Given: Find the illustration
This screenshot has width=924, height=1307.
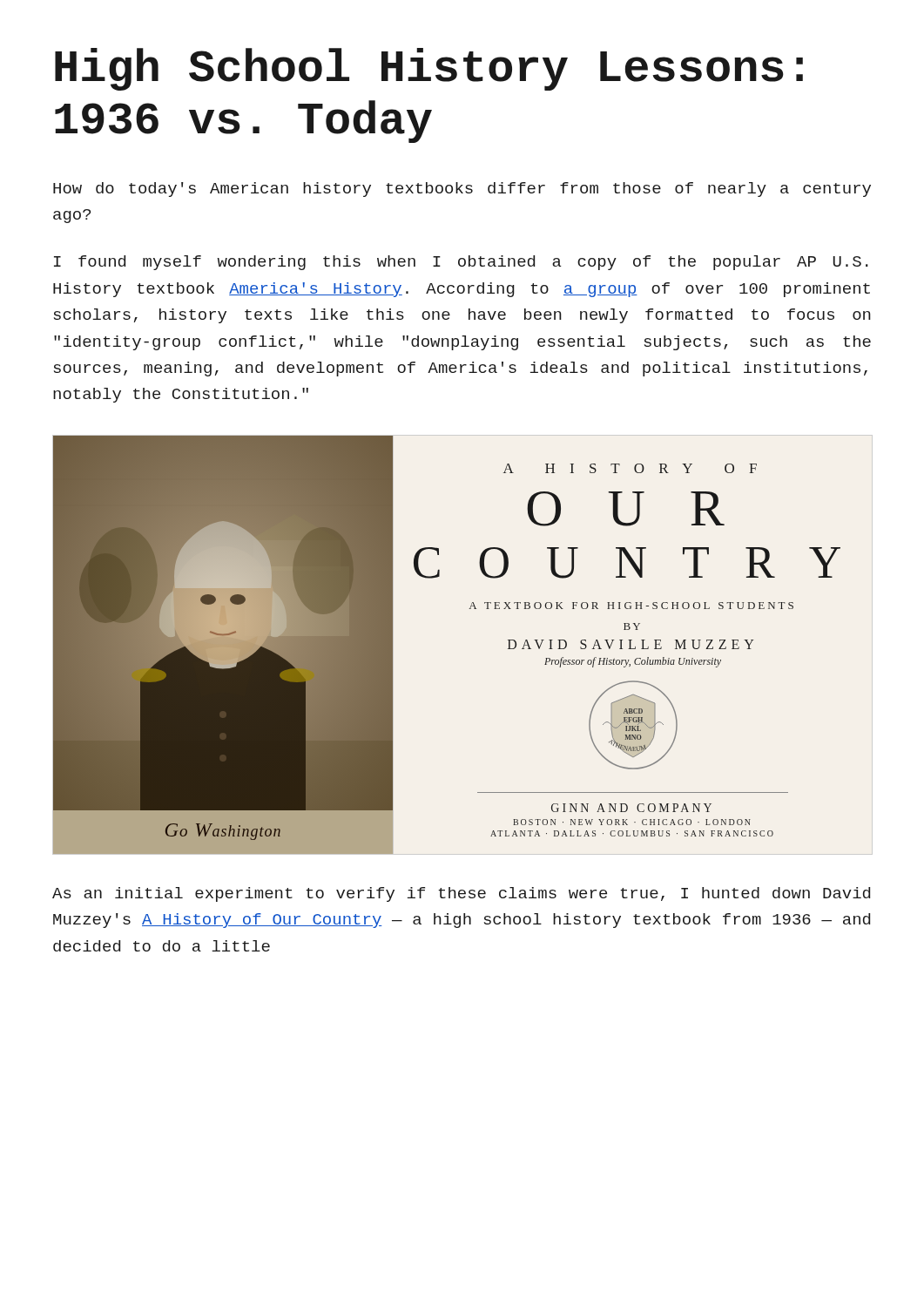Looking at the screenshot, I should point(462,645).
